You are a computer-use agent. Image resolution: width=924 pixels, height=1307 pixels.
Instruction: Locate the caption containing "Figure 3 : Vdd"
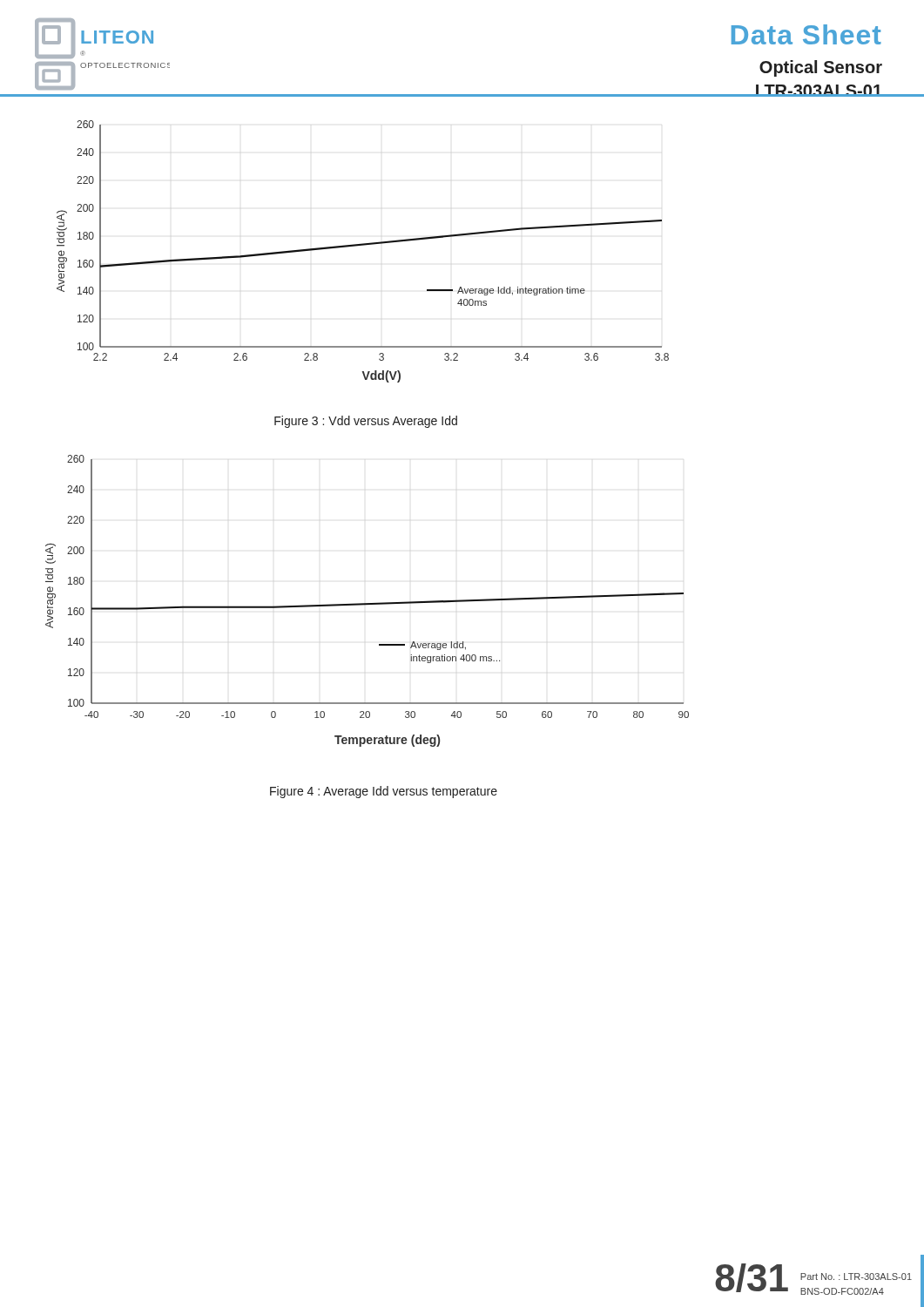pos(366,421)
